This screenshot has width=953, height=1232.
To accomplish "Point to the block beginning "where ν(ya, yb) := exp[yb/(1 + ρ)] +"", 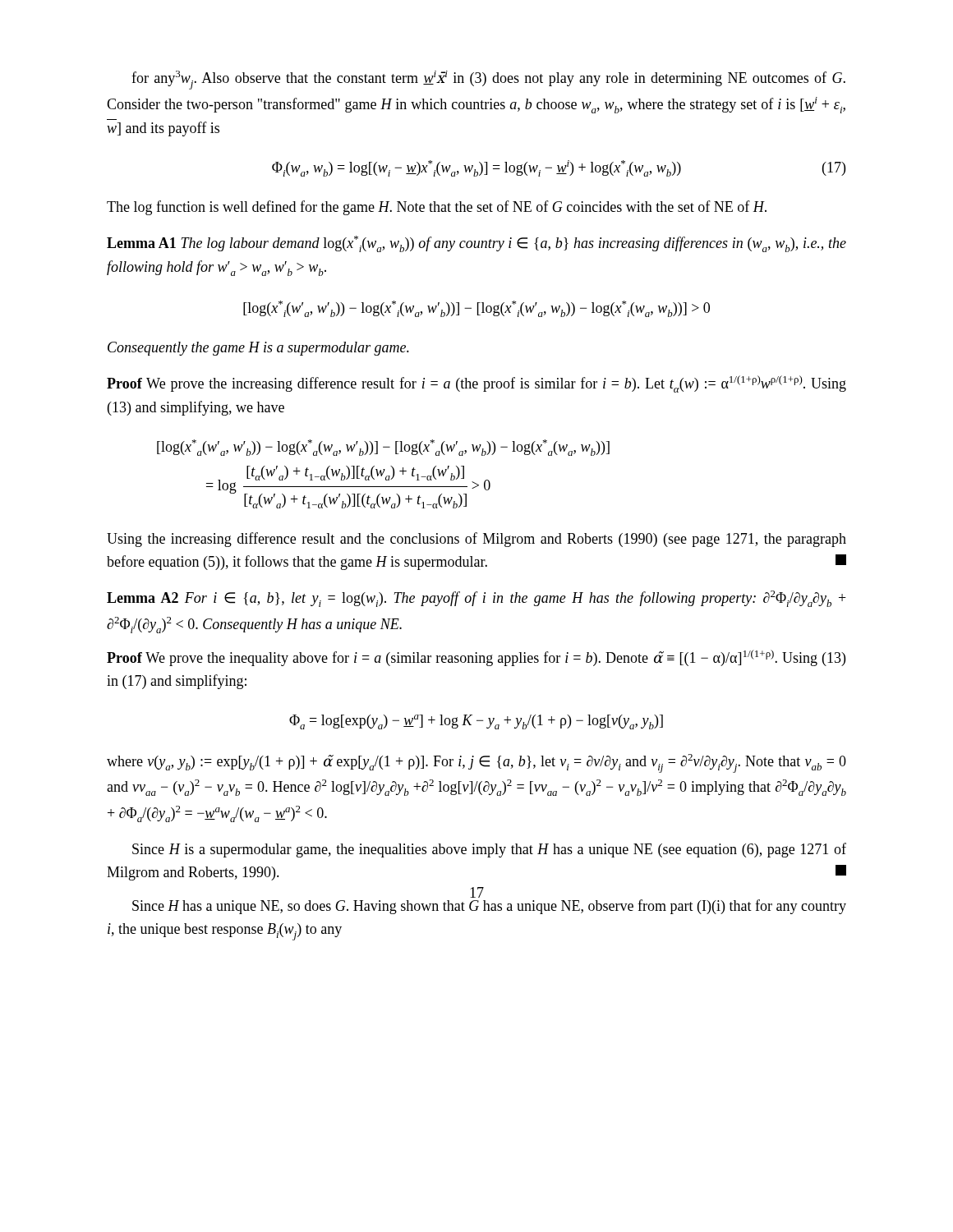I will pyautogui.click(x=476, y=788).
